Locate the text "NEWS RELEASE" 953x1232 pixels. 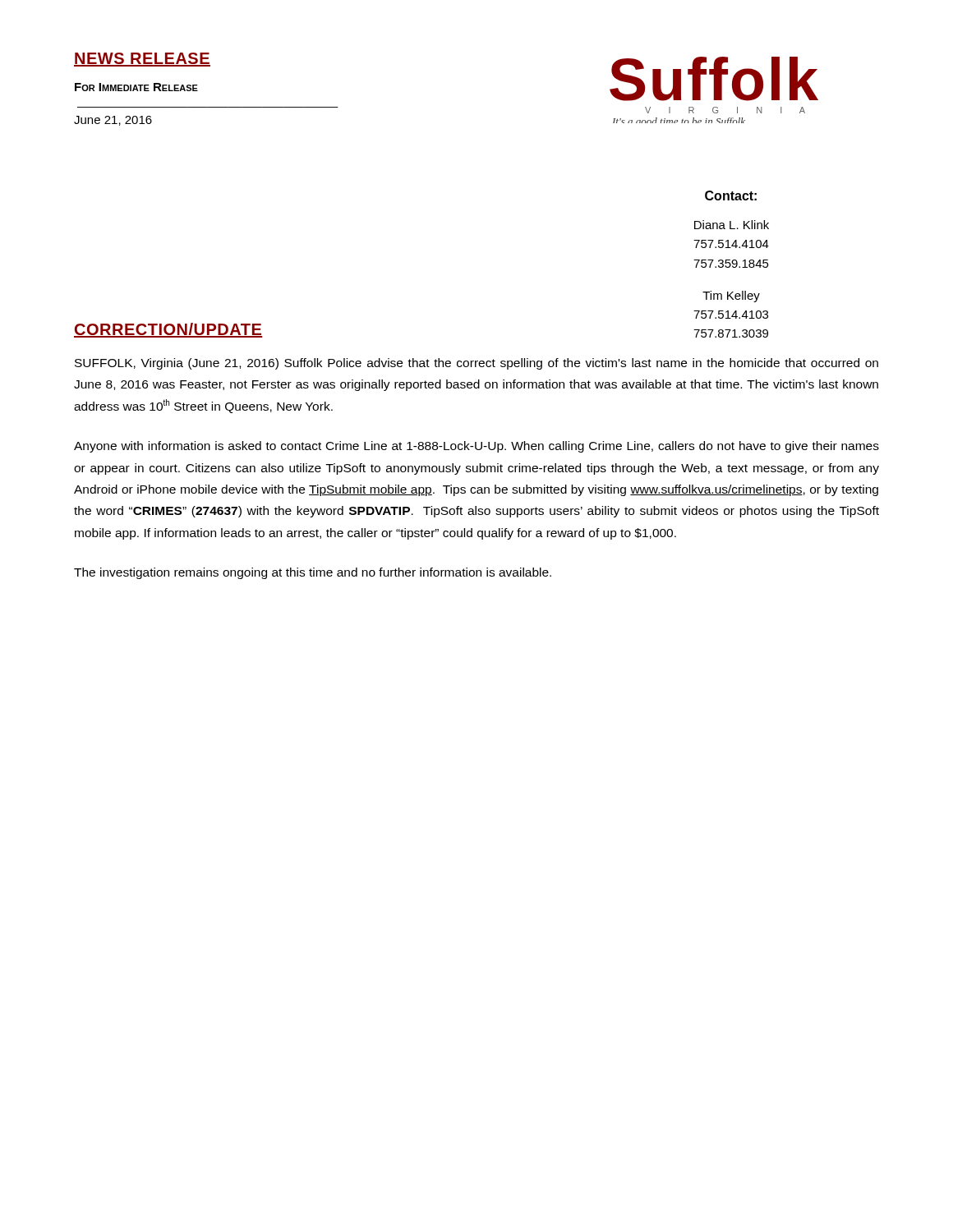point(142,58)
